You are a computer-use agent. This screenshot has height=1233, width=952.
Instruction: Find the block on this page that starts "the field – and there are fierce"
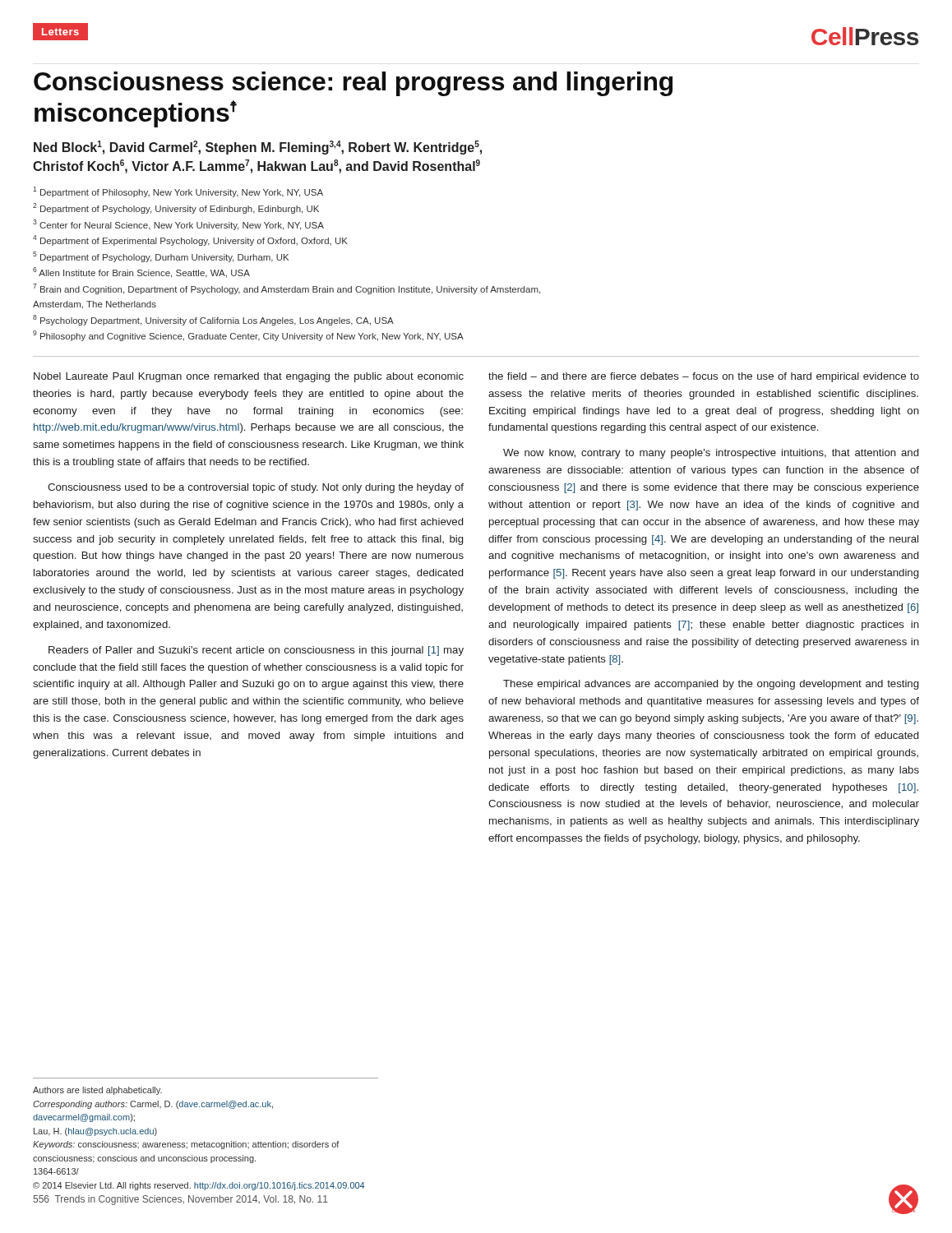(x=704, y=608)
